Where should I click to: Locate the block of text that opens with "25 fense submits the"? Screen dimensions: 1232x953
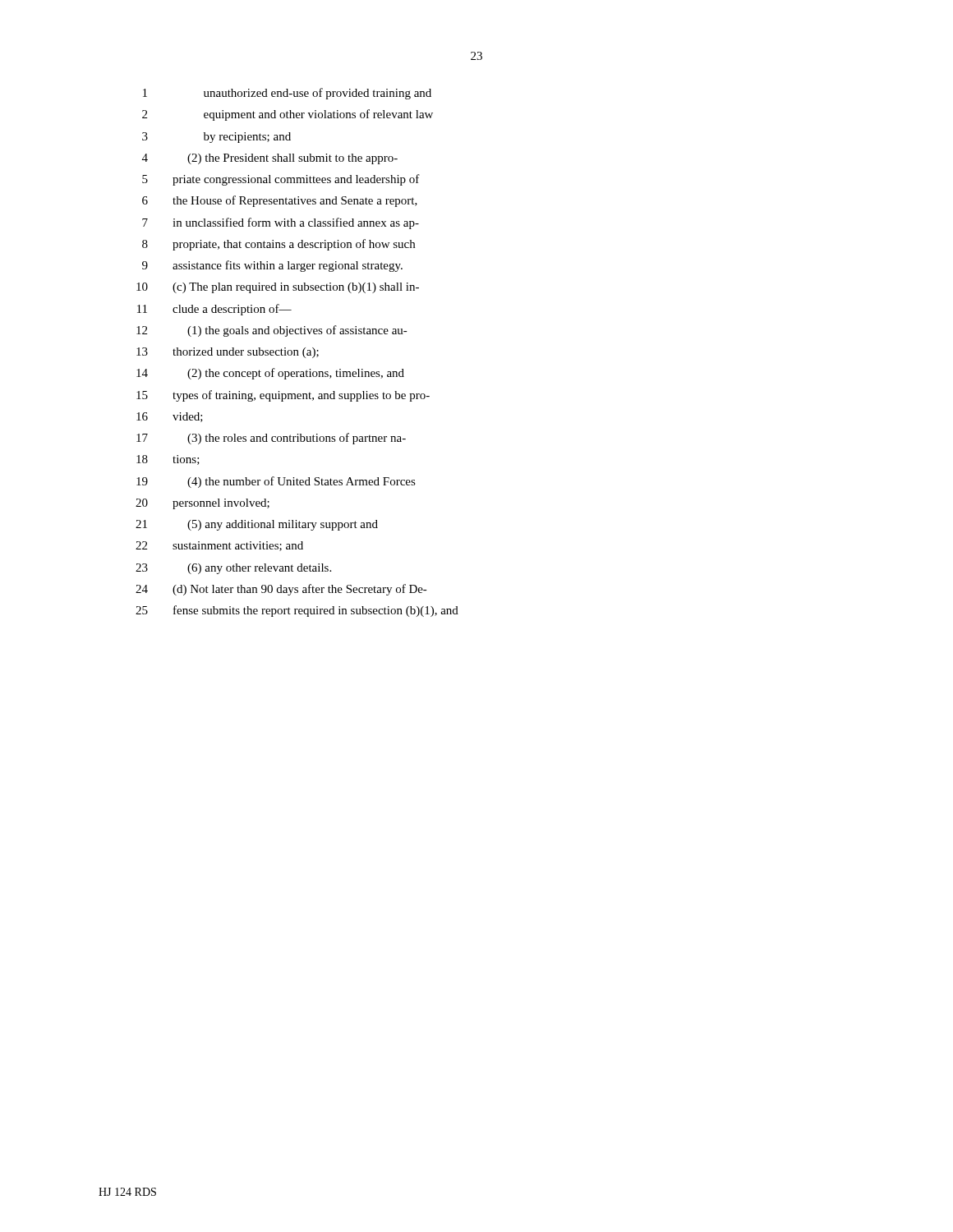pos(444,610)
